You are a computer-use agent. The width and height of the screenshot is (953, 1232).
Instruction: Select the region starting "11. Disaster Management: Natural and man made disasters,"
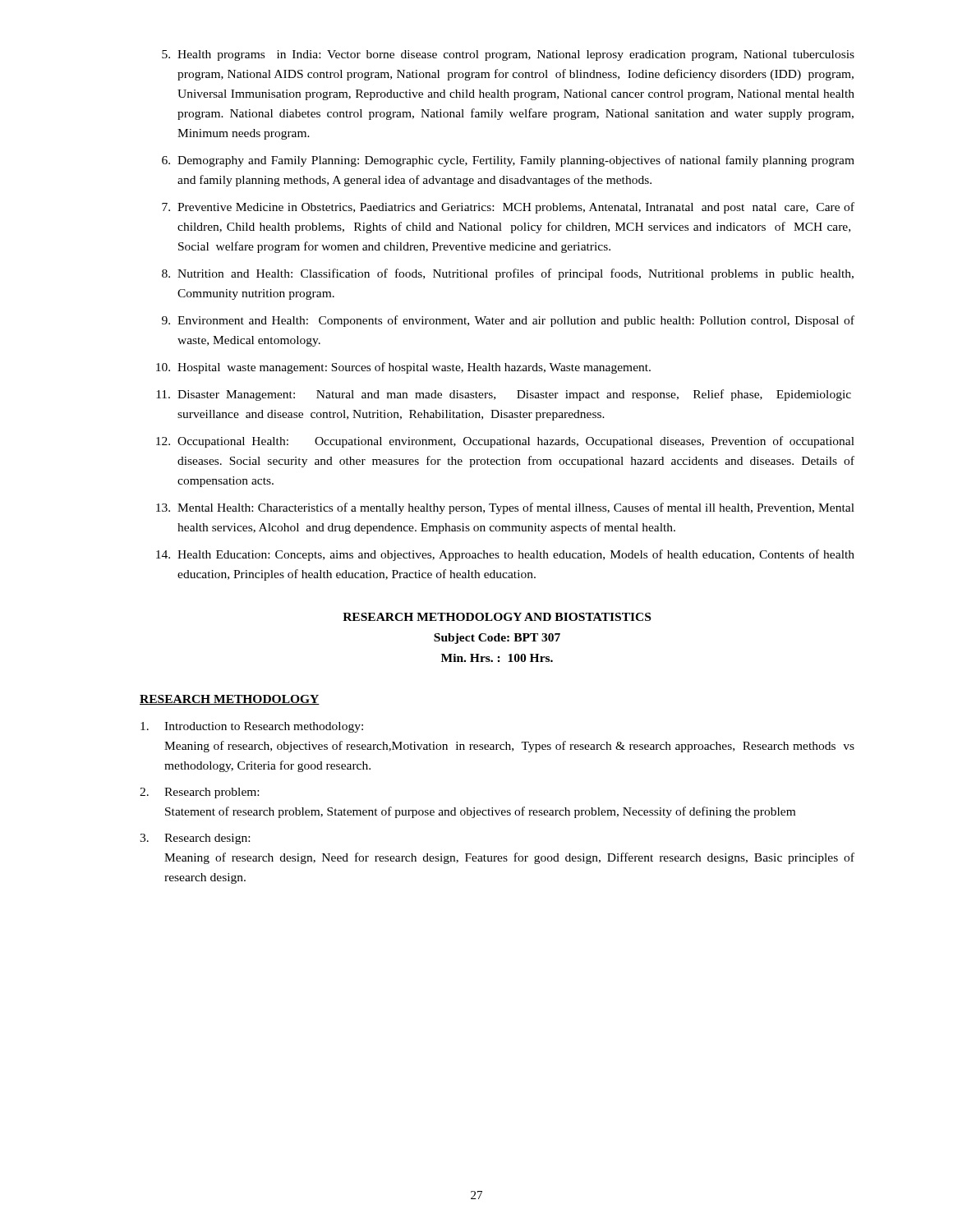[x=497, y=404]
